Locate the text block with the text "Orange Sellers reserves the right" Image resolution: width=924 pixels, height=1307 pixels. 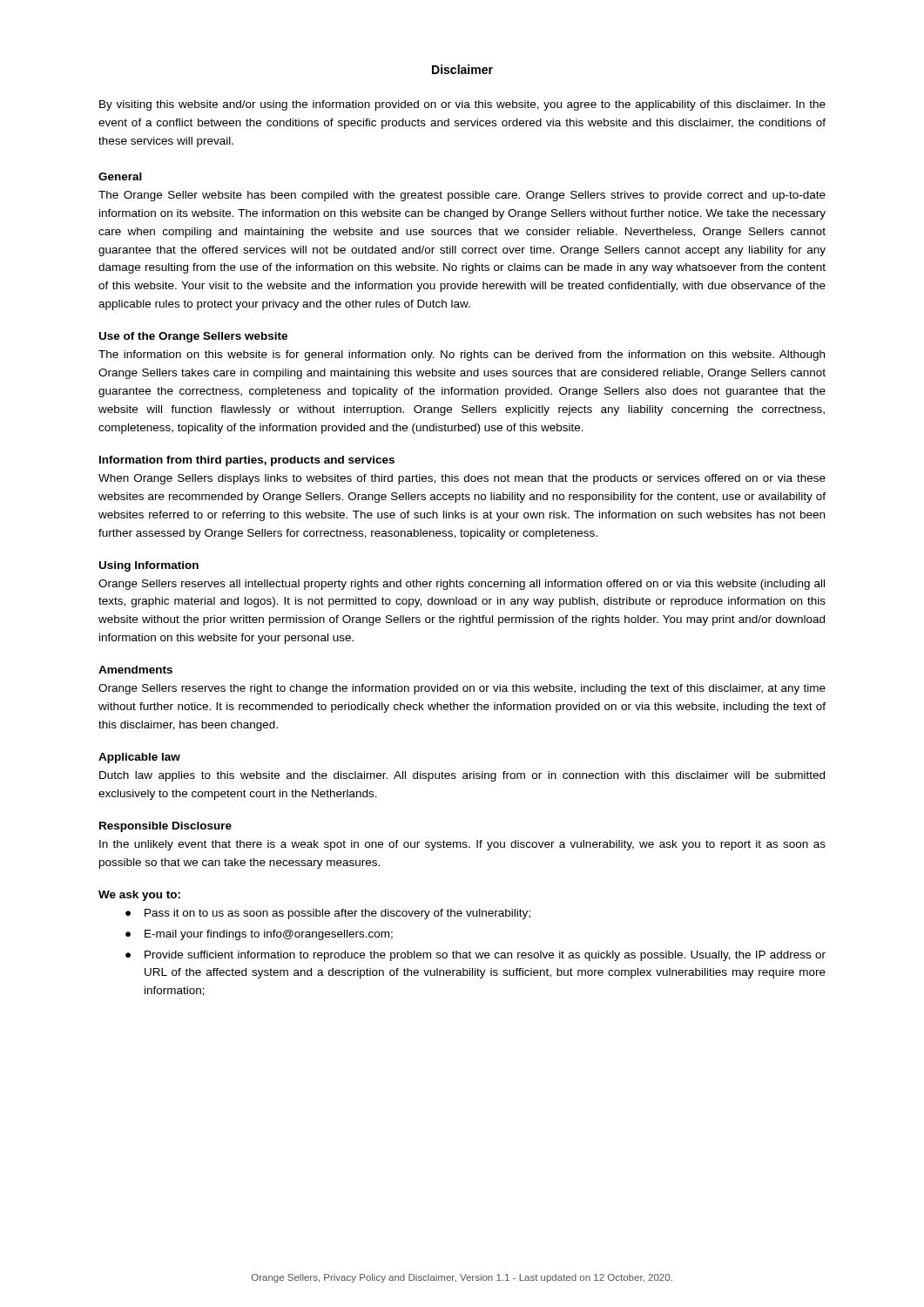[x=462, y=706]
